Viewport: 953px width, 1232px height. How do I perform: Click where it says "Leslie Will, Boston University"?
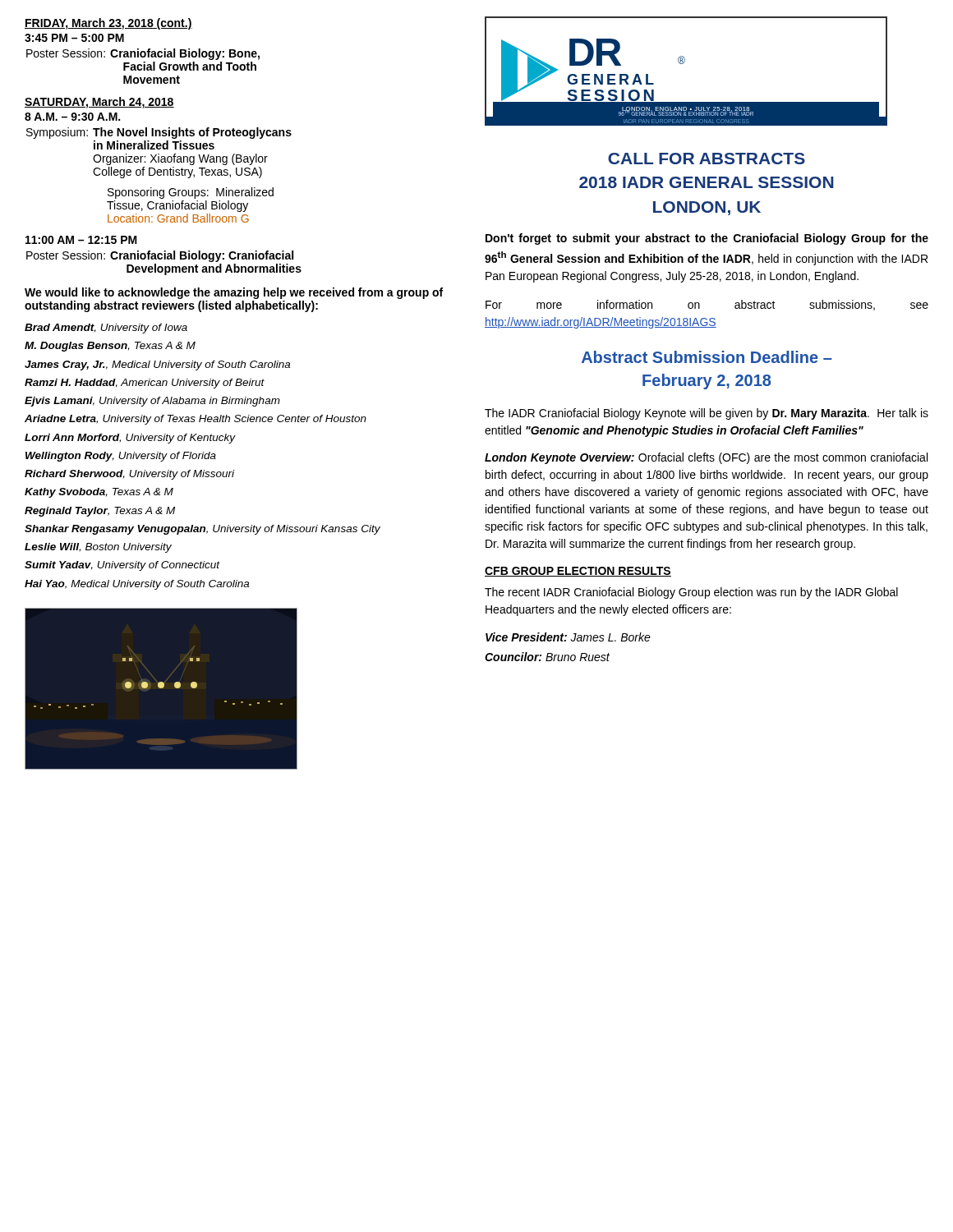[98, 547]
